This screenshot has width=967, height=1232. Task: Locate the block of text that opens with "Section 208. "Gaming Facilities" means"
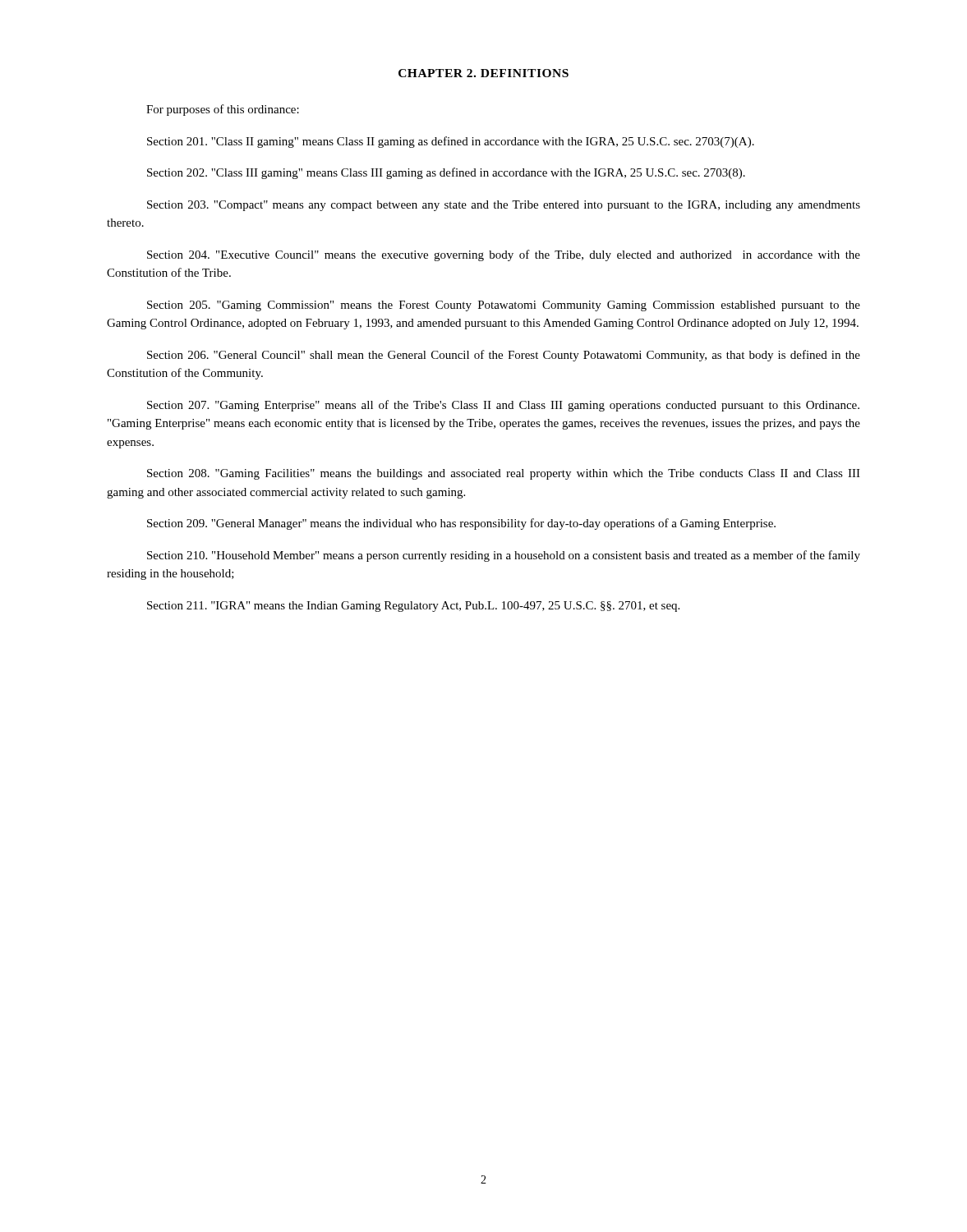(484, 482)
